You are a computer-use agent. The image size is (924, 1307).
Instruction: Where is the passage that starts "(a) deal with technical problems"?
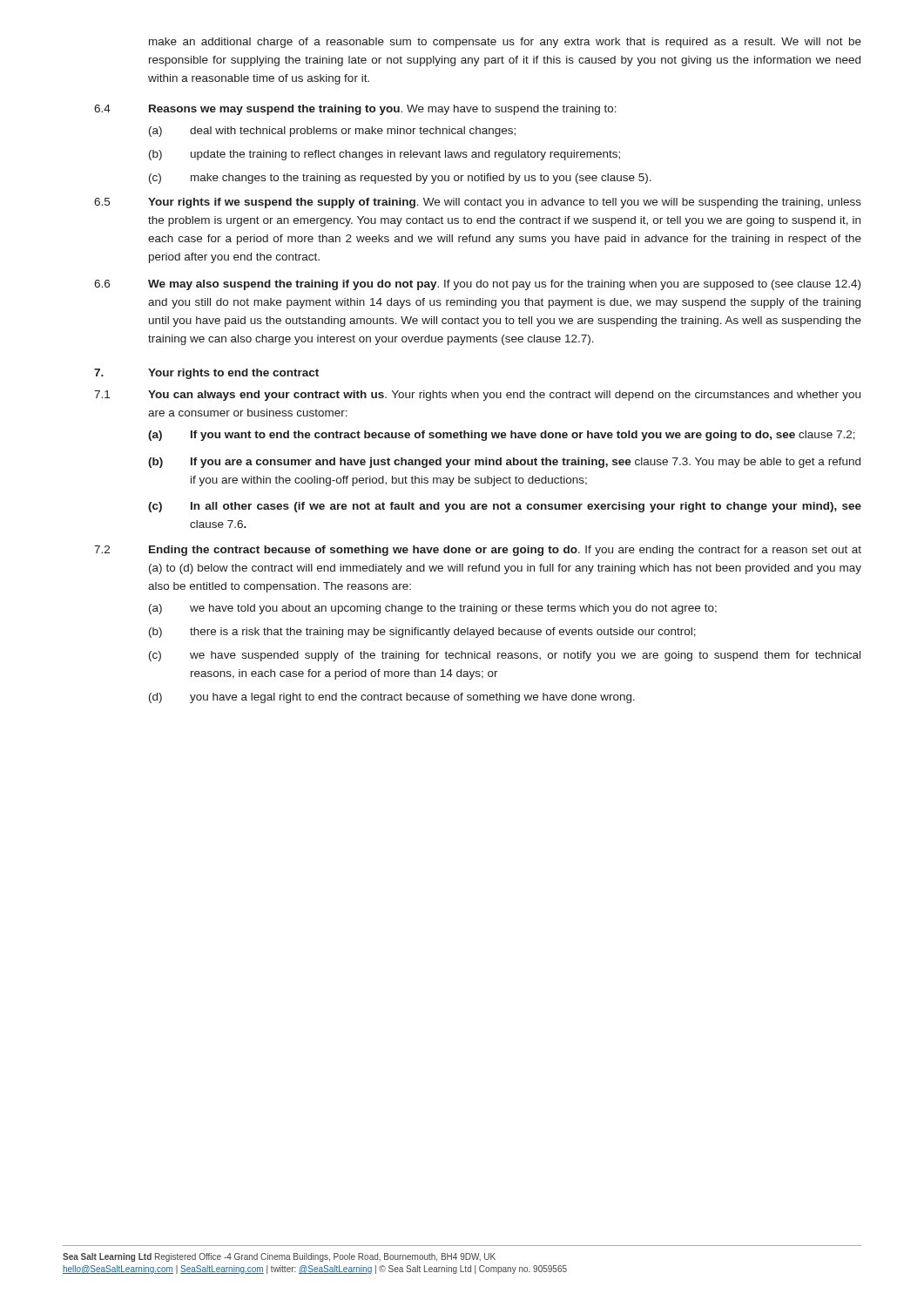505,131
